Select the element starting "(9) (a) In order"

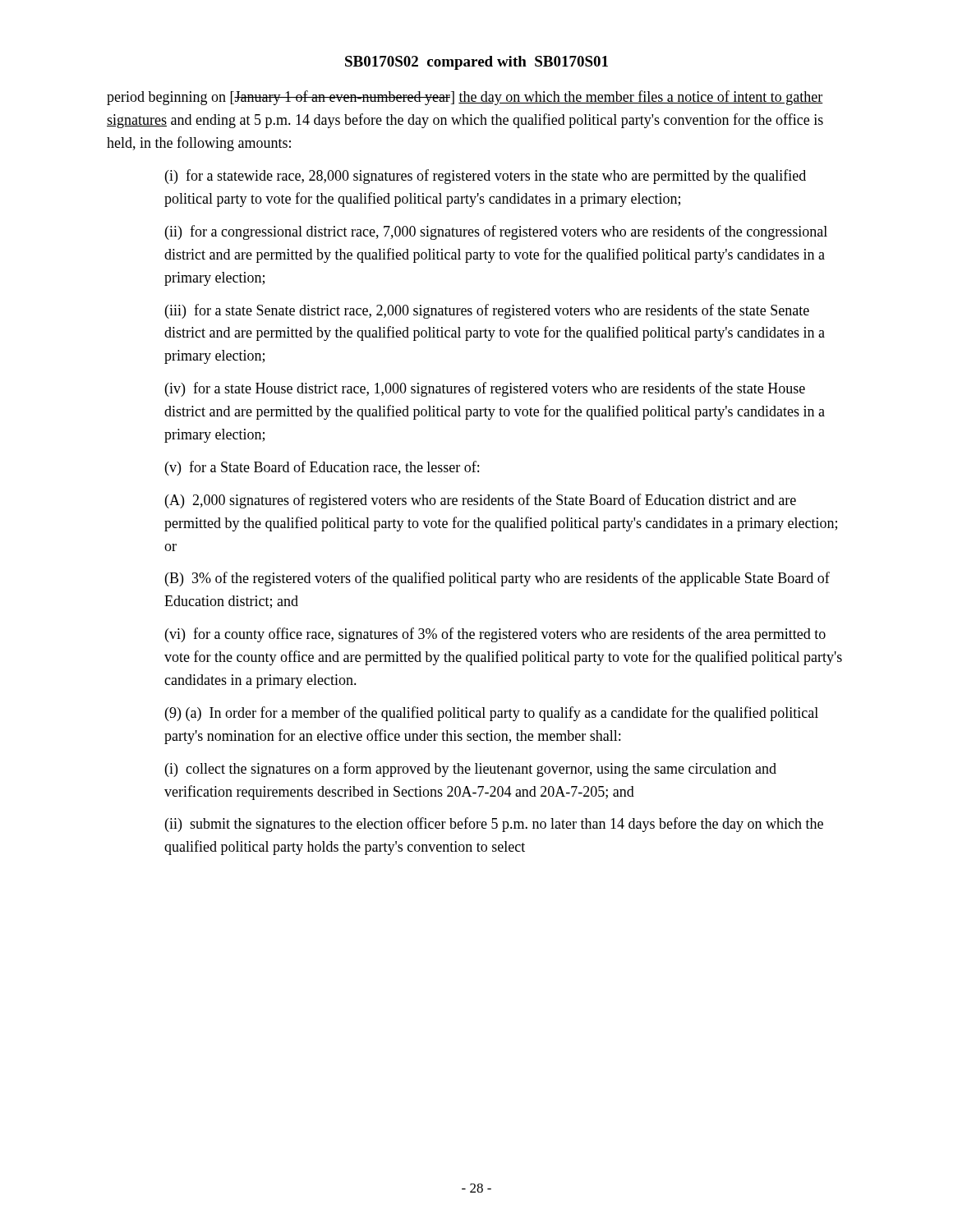pyautogui.click(x=505, y=725)
